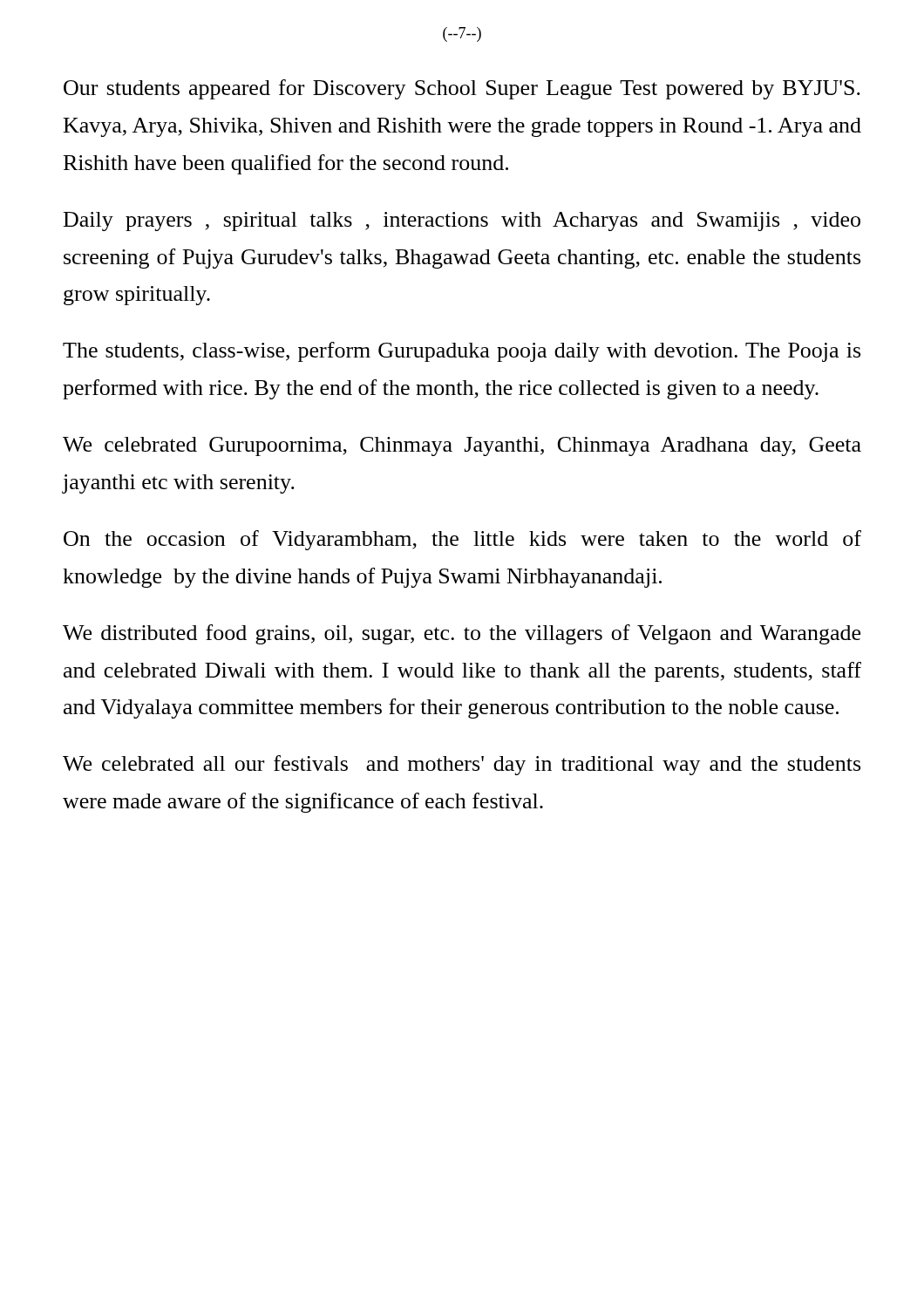Find the text block that reads "The students, class-wise, perform Gurupaduka pooja daily with"

(462, 369)
